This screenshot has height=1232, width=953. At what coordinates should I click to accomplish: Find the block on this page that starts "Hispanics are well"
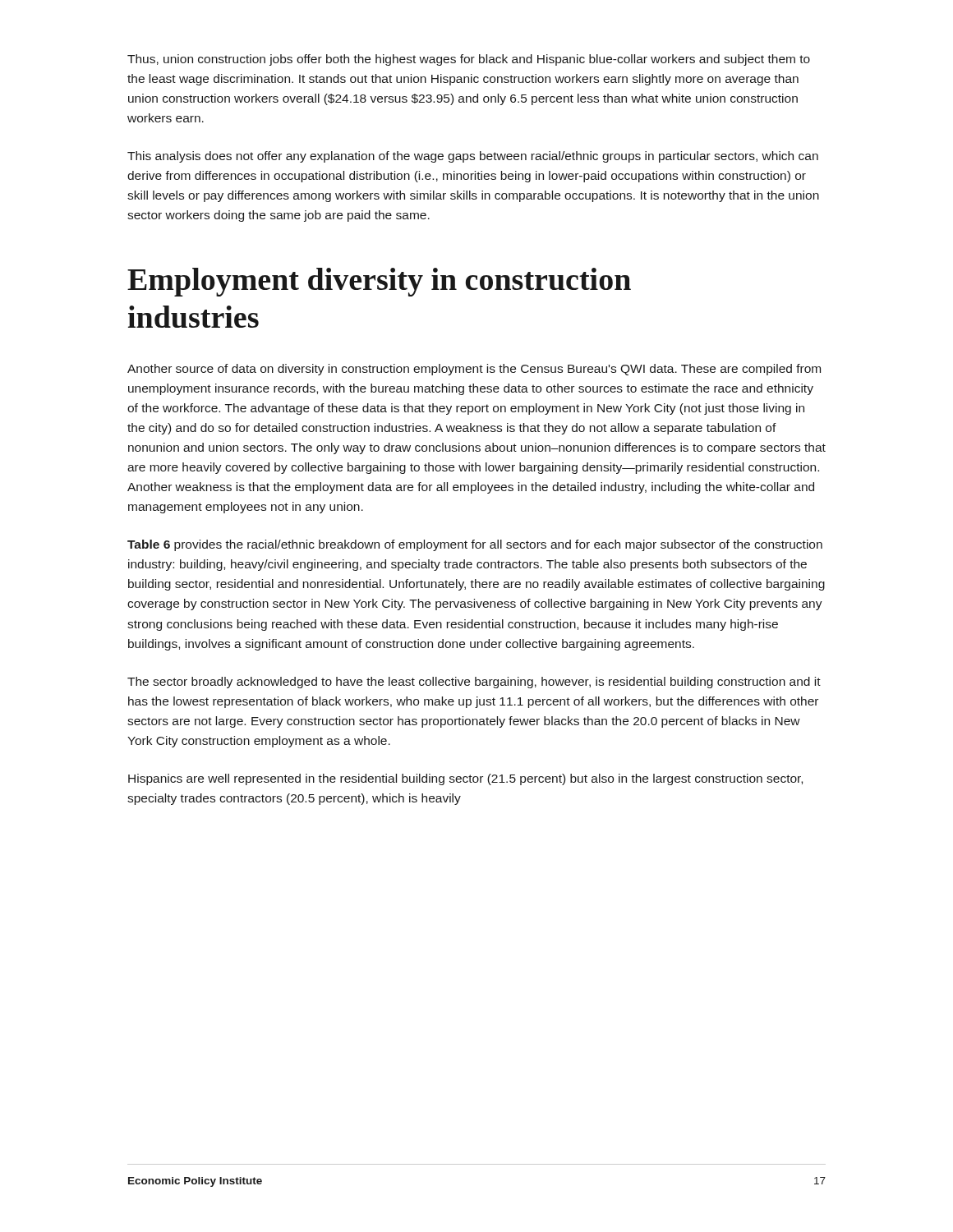(466, 788)
